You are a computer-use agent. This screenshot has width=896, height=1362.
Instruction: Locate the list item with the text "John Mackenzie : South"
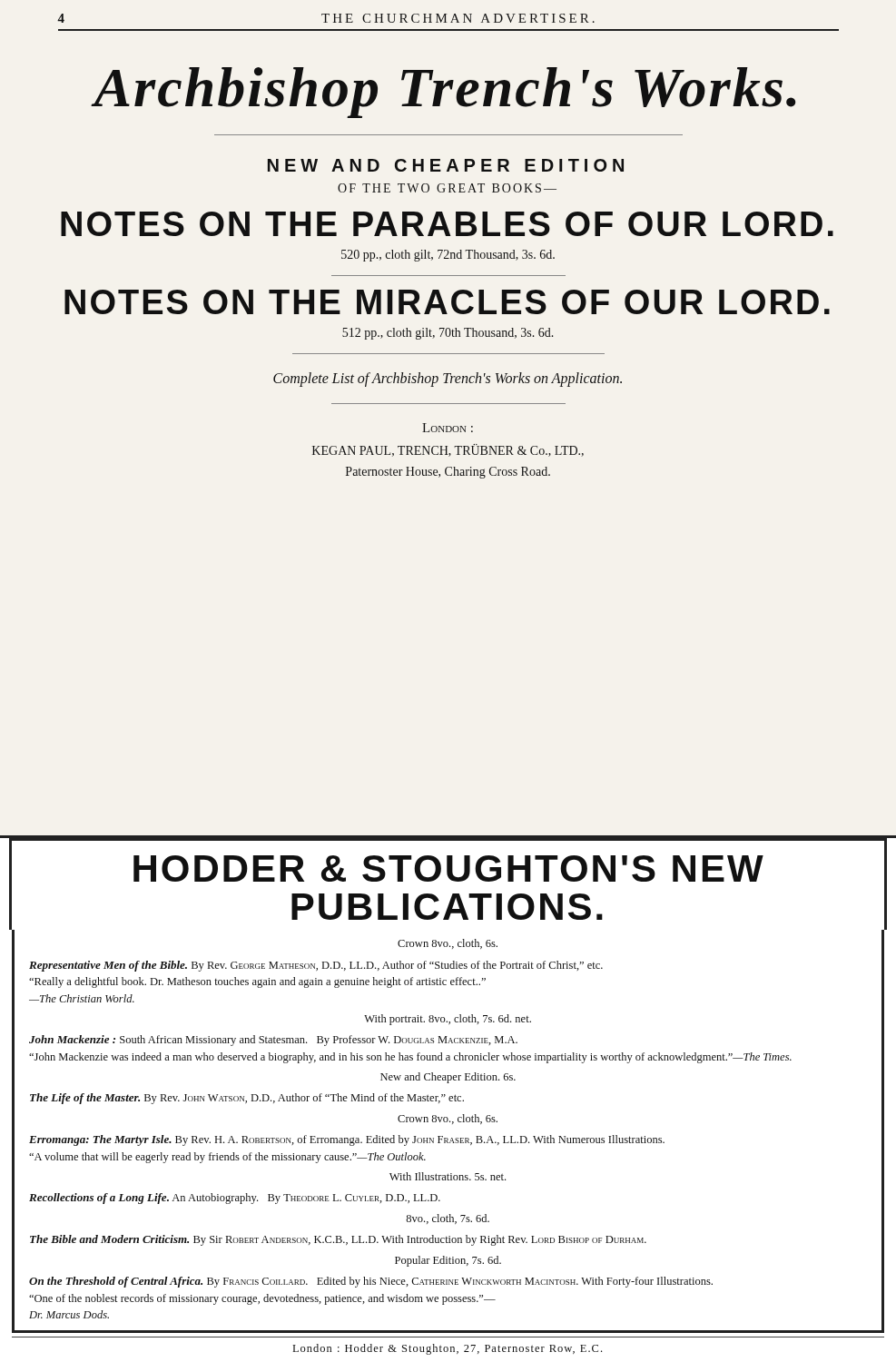pyautogui.click(x=411, y=1048)
